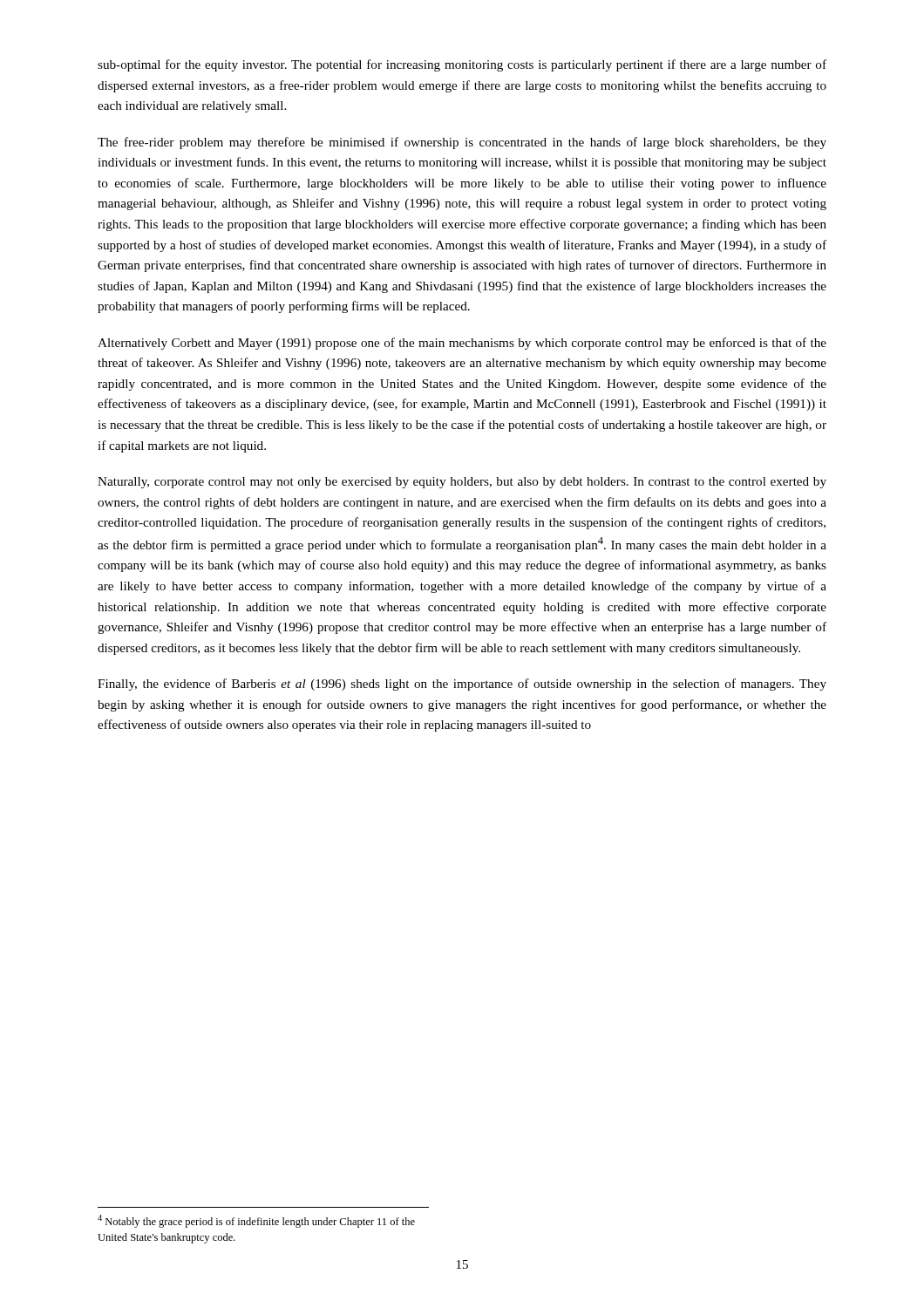Locate the block starting "Finally, the evidence of Barberis et al"

[462, 704]
